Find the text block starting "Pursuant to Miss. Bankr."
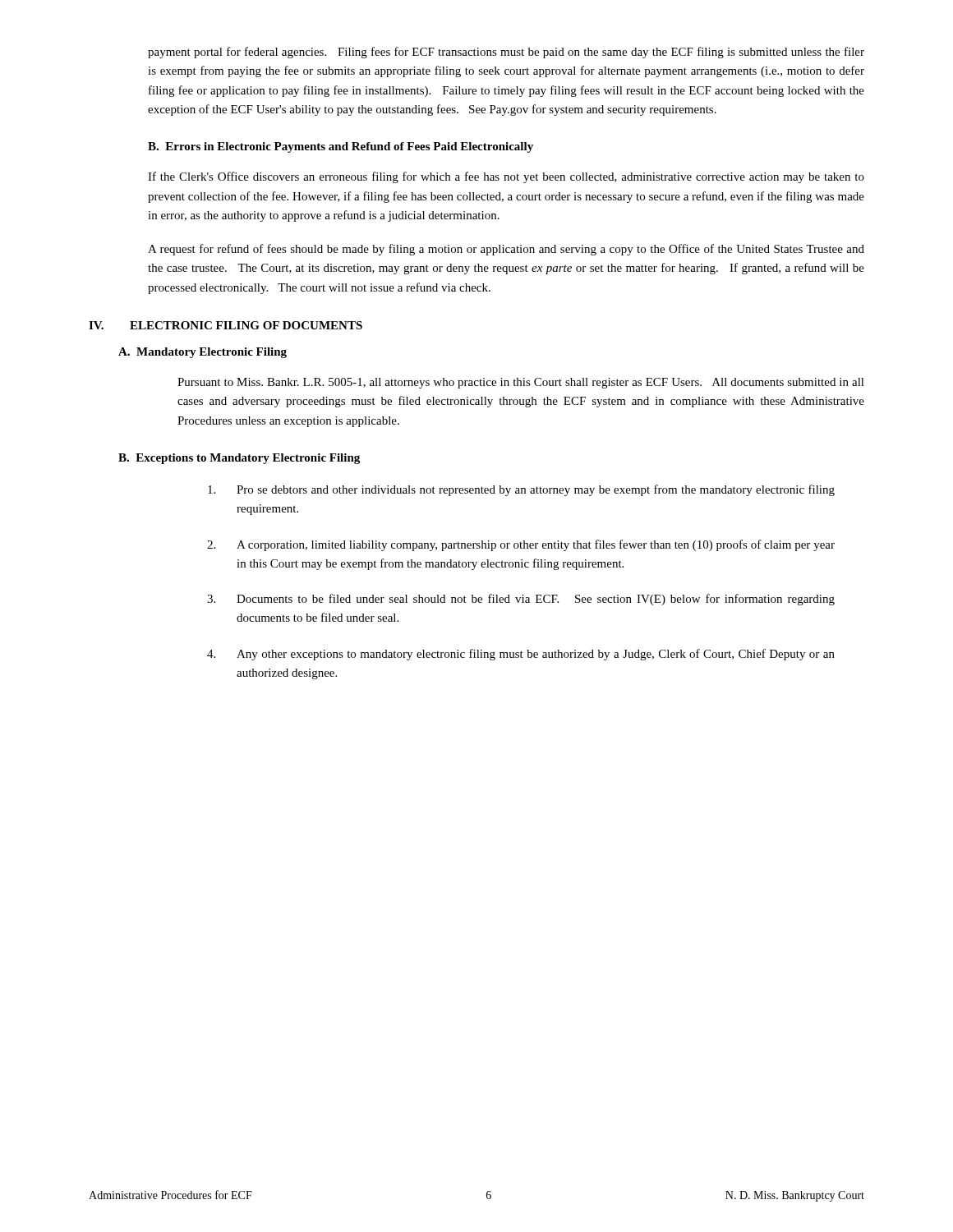Screen dimensions: 1232x953 521,401
